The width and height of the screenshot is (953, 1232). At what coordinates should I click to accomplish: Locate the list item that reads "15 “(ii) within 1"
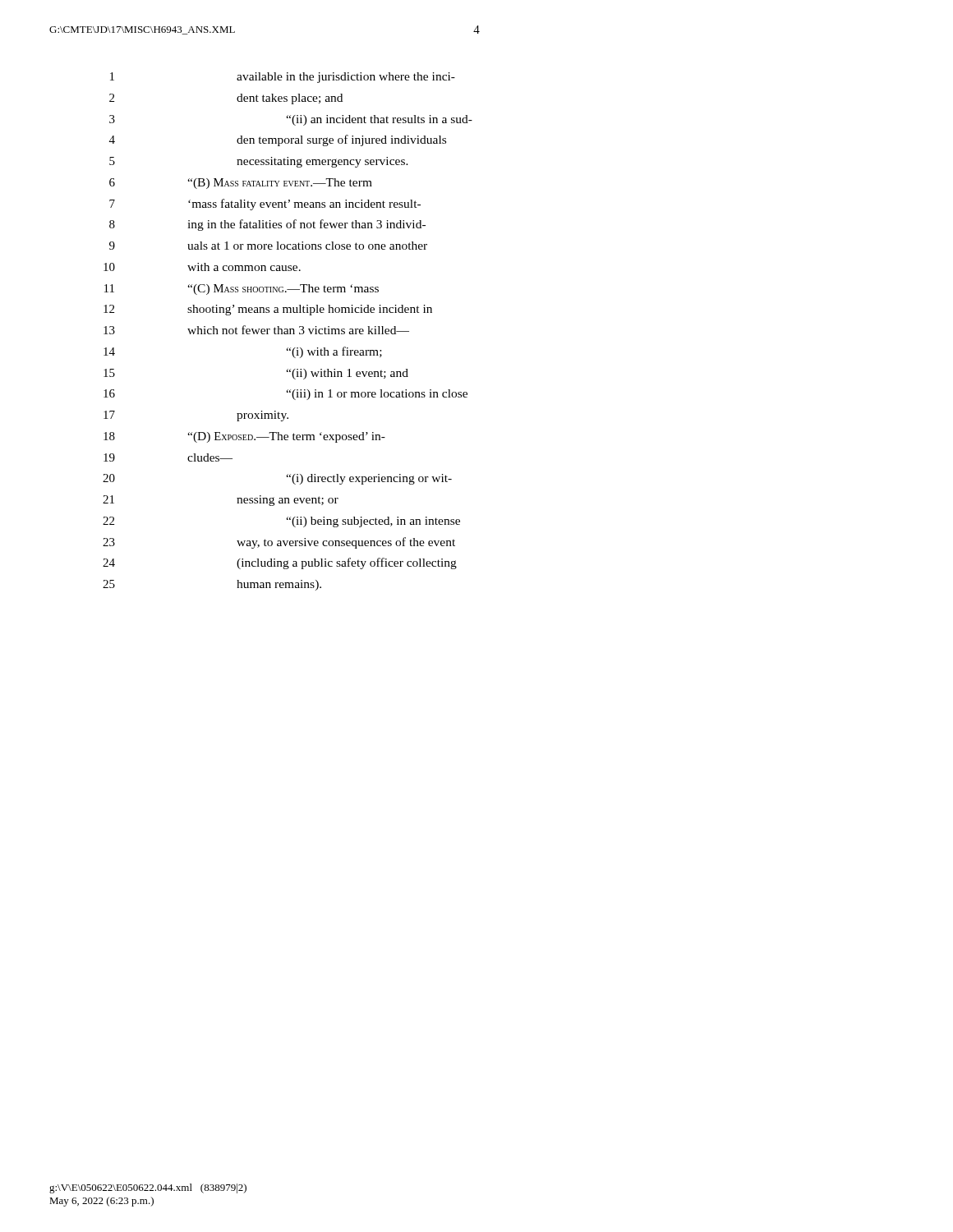[x=113, y=373]
